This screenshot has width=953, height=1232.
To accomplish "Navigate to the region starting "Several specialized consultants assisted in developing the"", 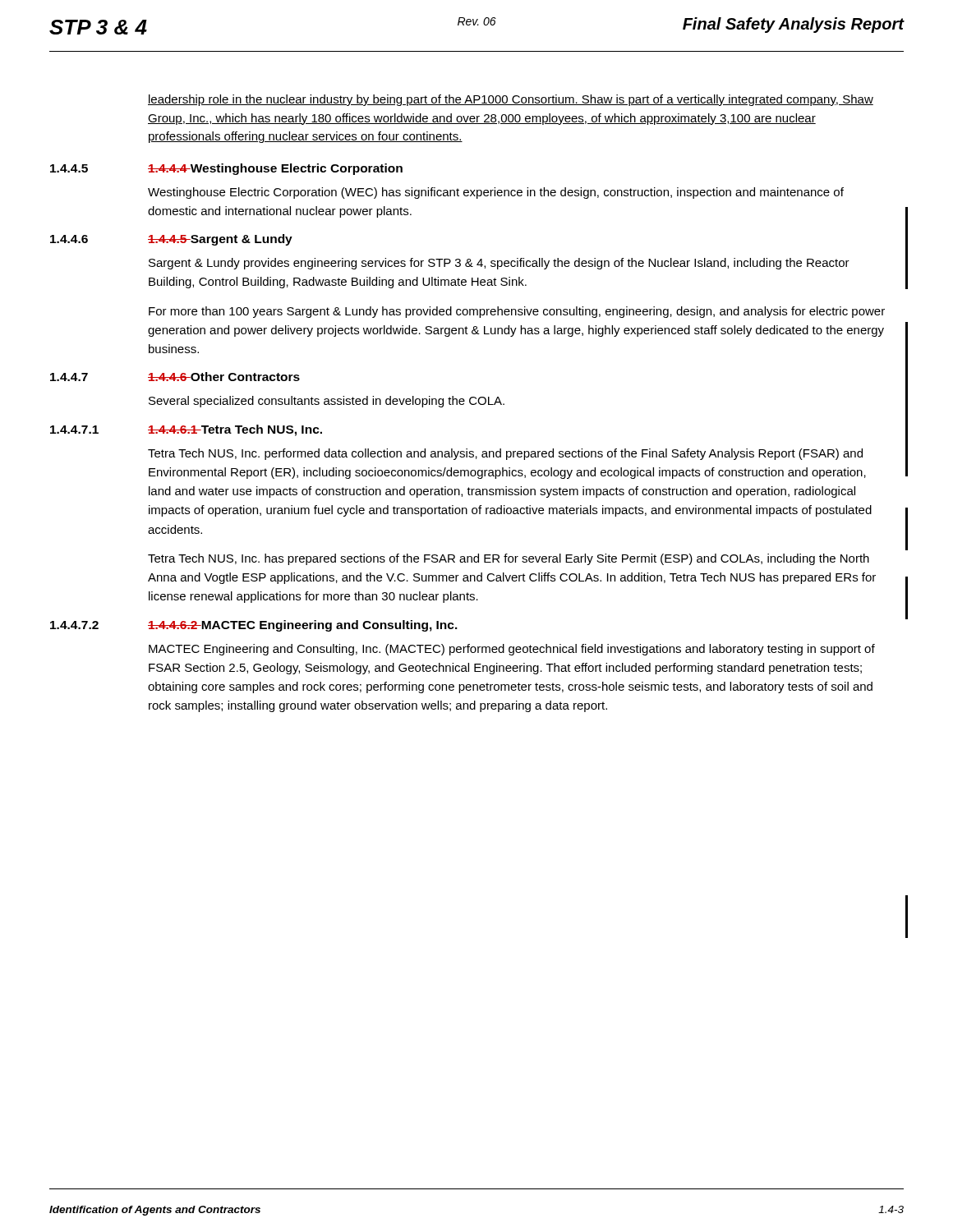I will pos(327,401).
